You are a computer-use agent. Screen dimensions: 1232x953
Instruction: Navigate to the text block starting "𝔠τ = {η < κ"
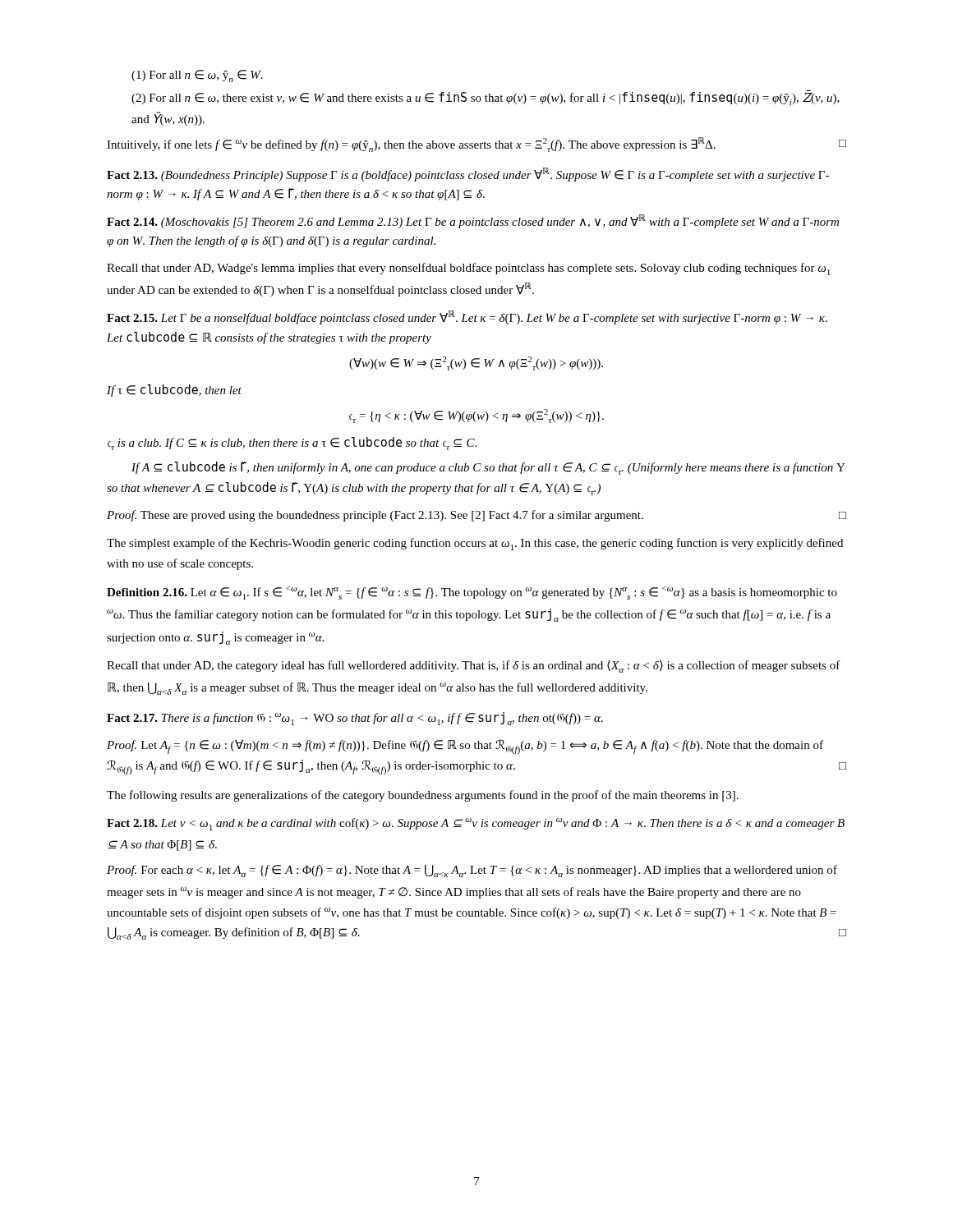[476, 416]
